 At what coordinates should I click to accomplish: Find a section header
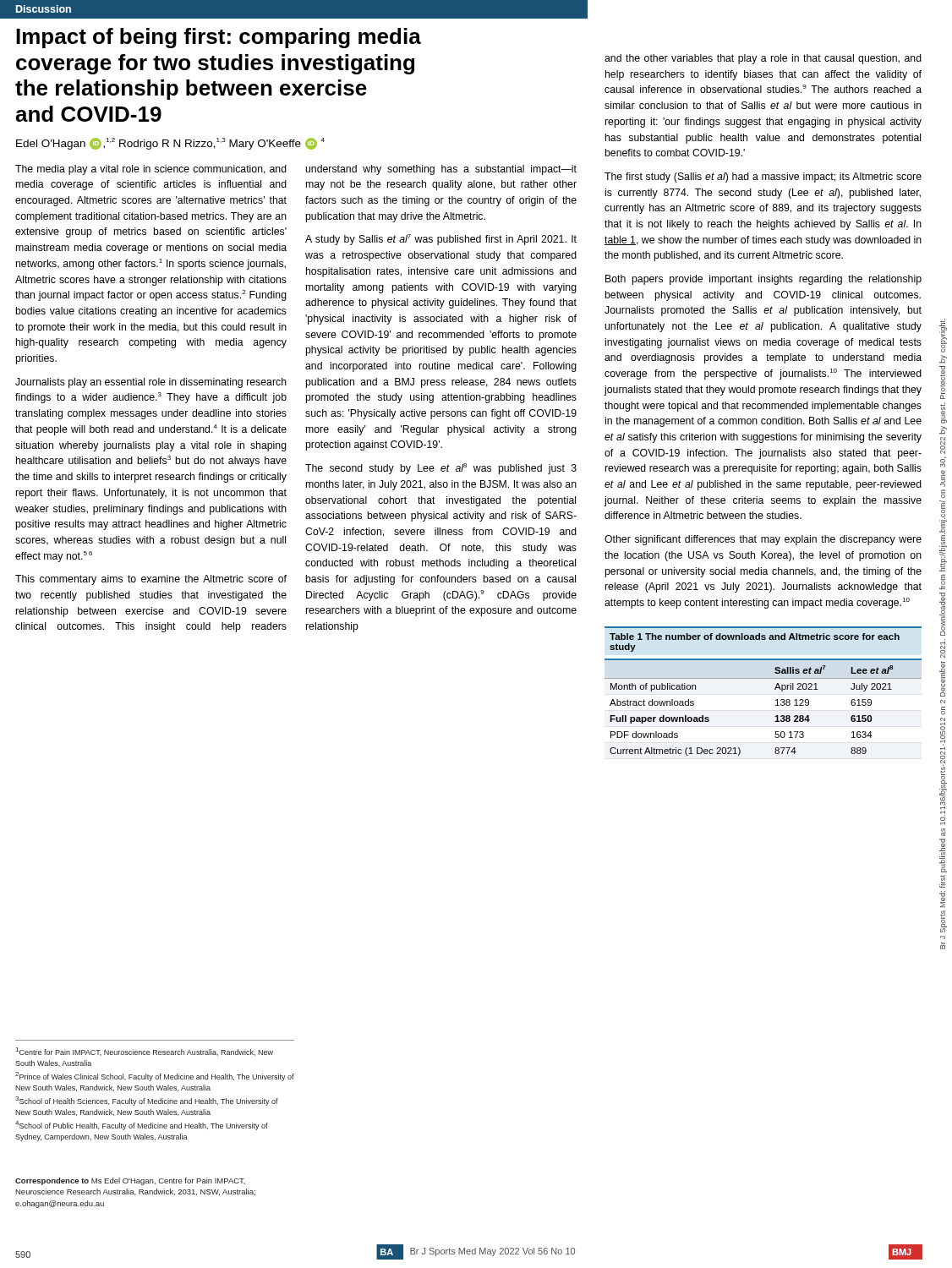(43, 9)
